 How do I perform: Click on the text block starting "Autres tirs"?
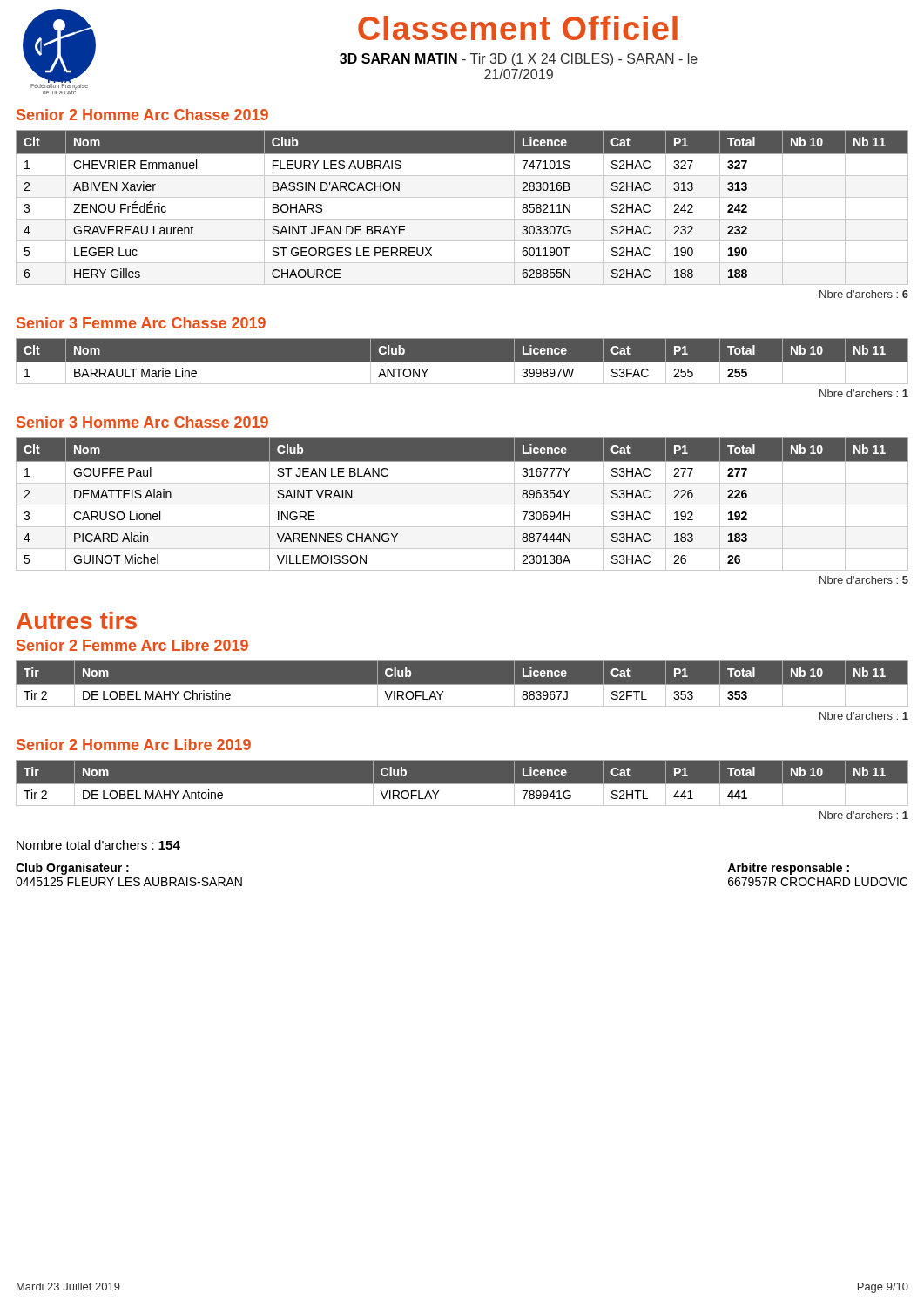point(77,621)
